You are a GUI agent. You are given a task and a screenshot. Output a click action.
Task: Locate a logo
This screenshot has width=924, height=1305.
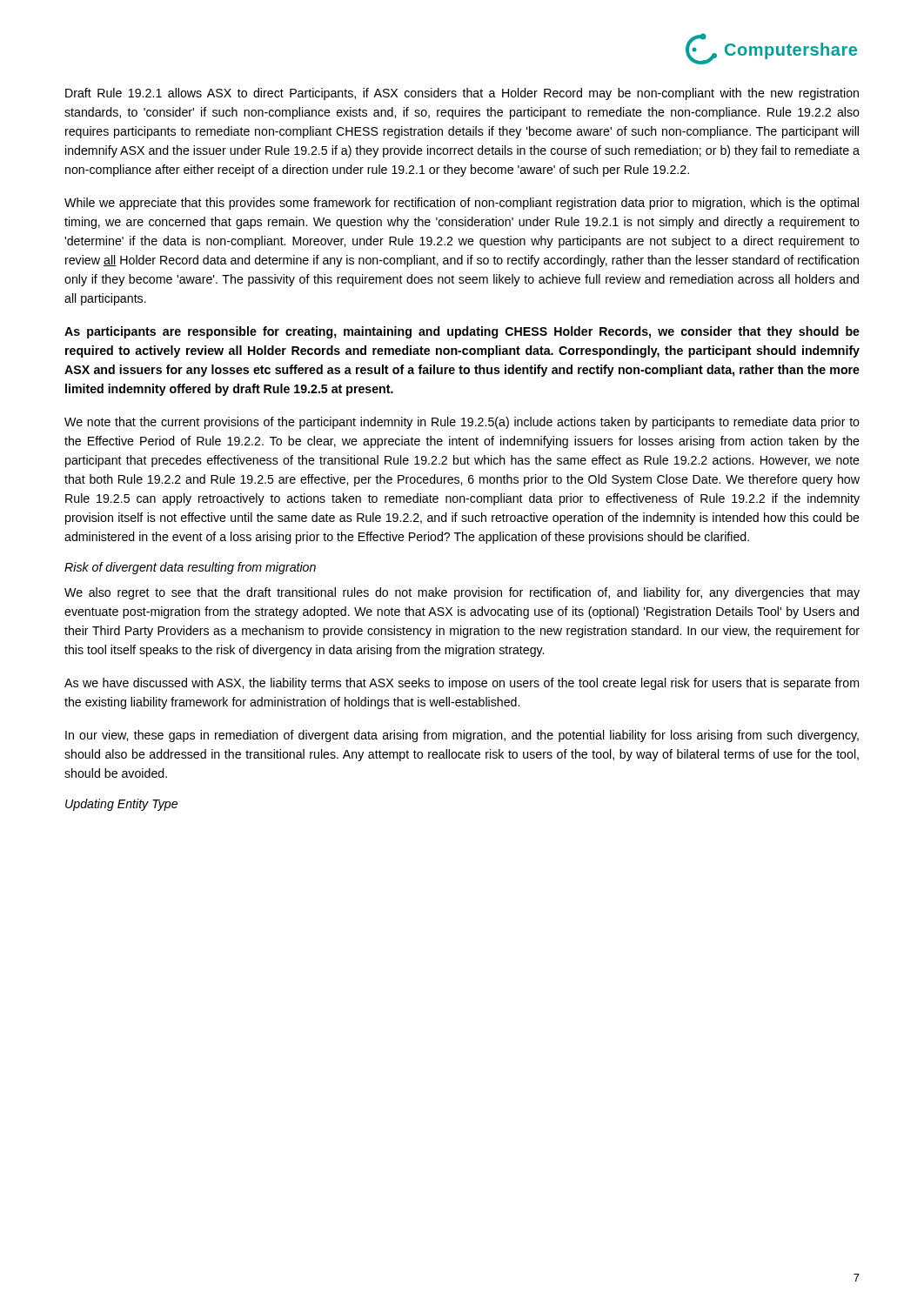[781, 50]
